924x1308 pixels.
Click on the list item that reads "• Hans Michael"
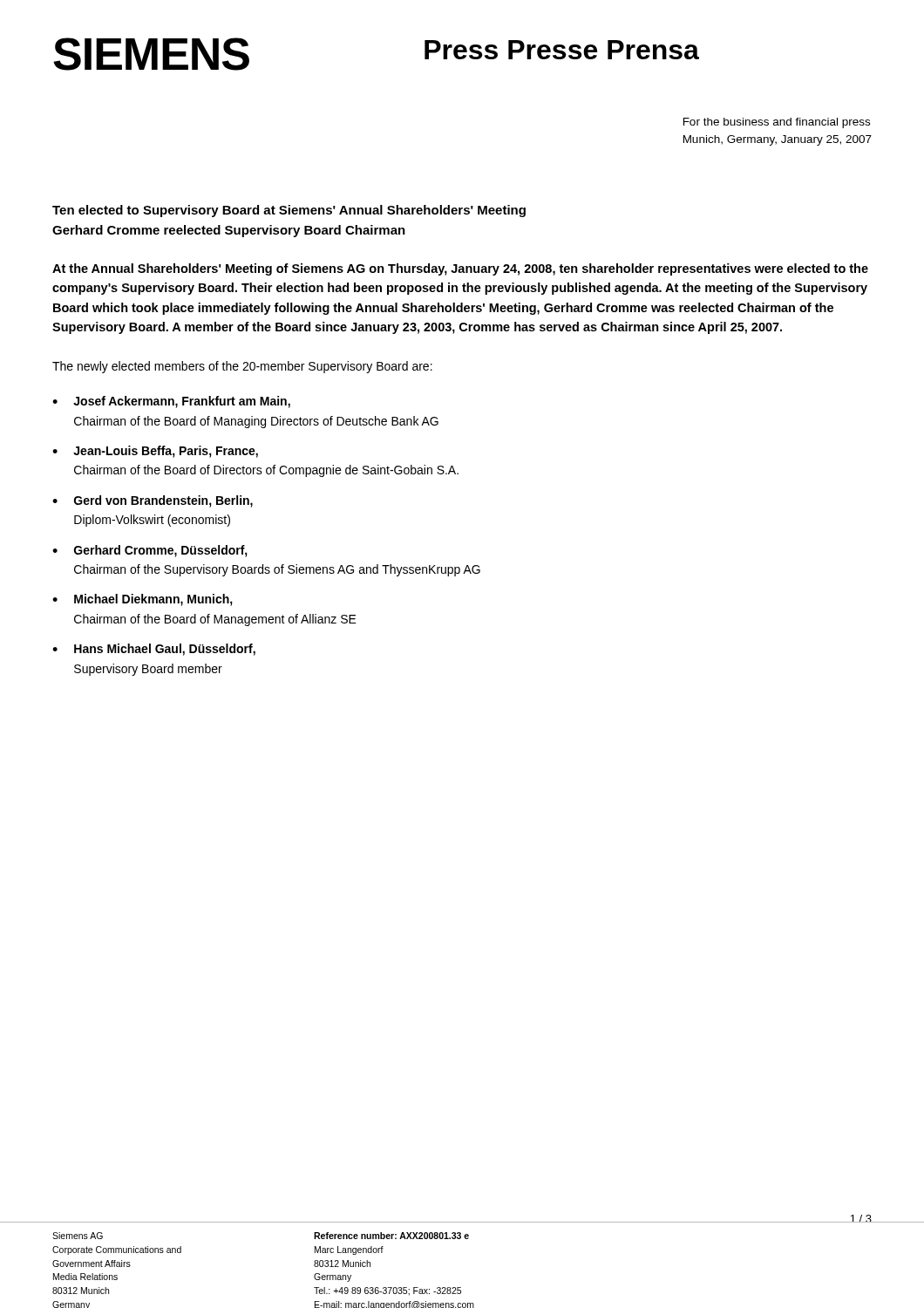[154, 659]
